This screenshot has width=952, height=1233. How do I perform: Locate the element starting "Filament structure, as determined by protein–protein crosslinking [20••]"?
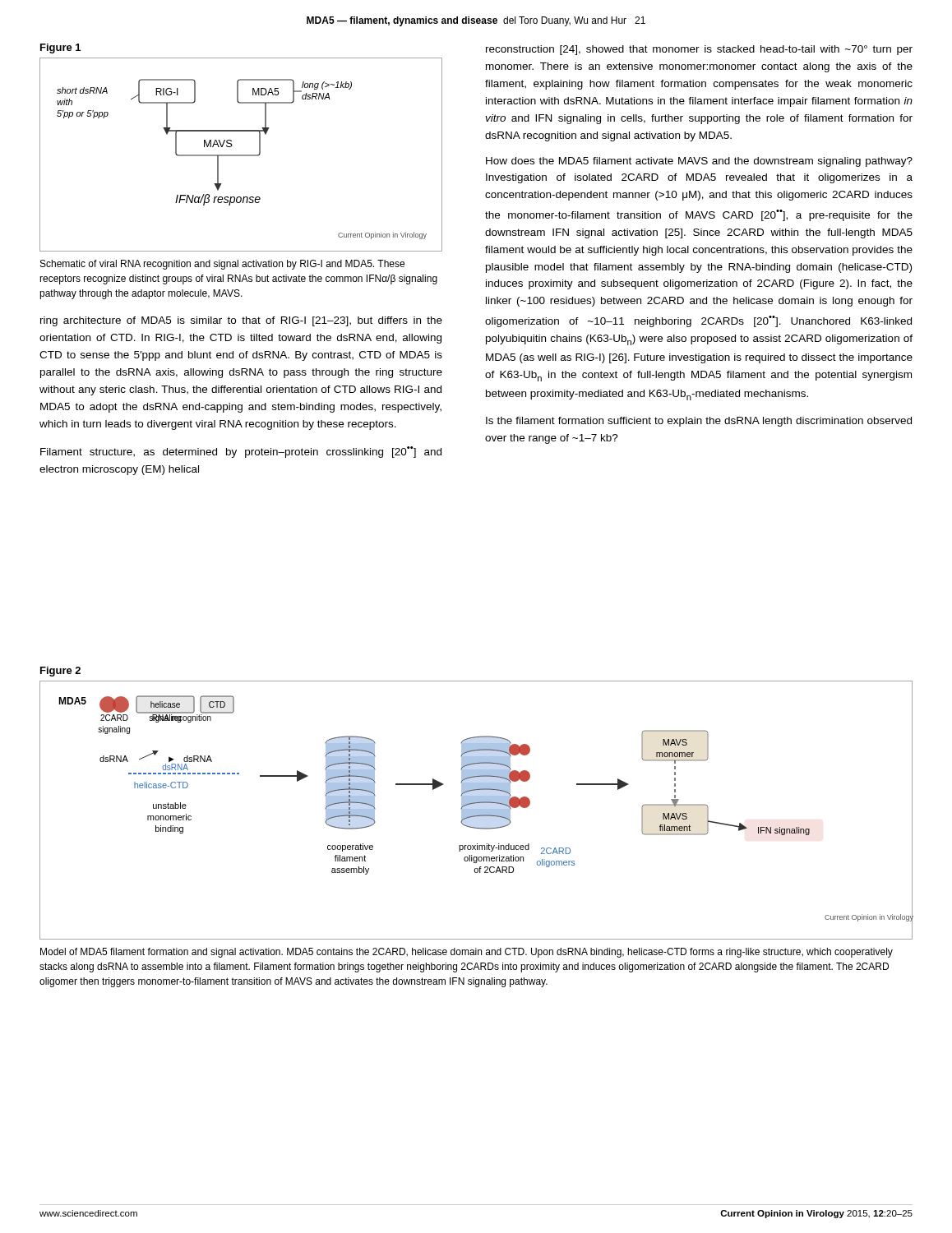pyautogui.click(x=241, y=459)
